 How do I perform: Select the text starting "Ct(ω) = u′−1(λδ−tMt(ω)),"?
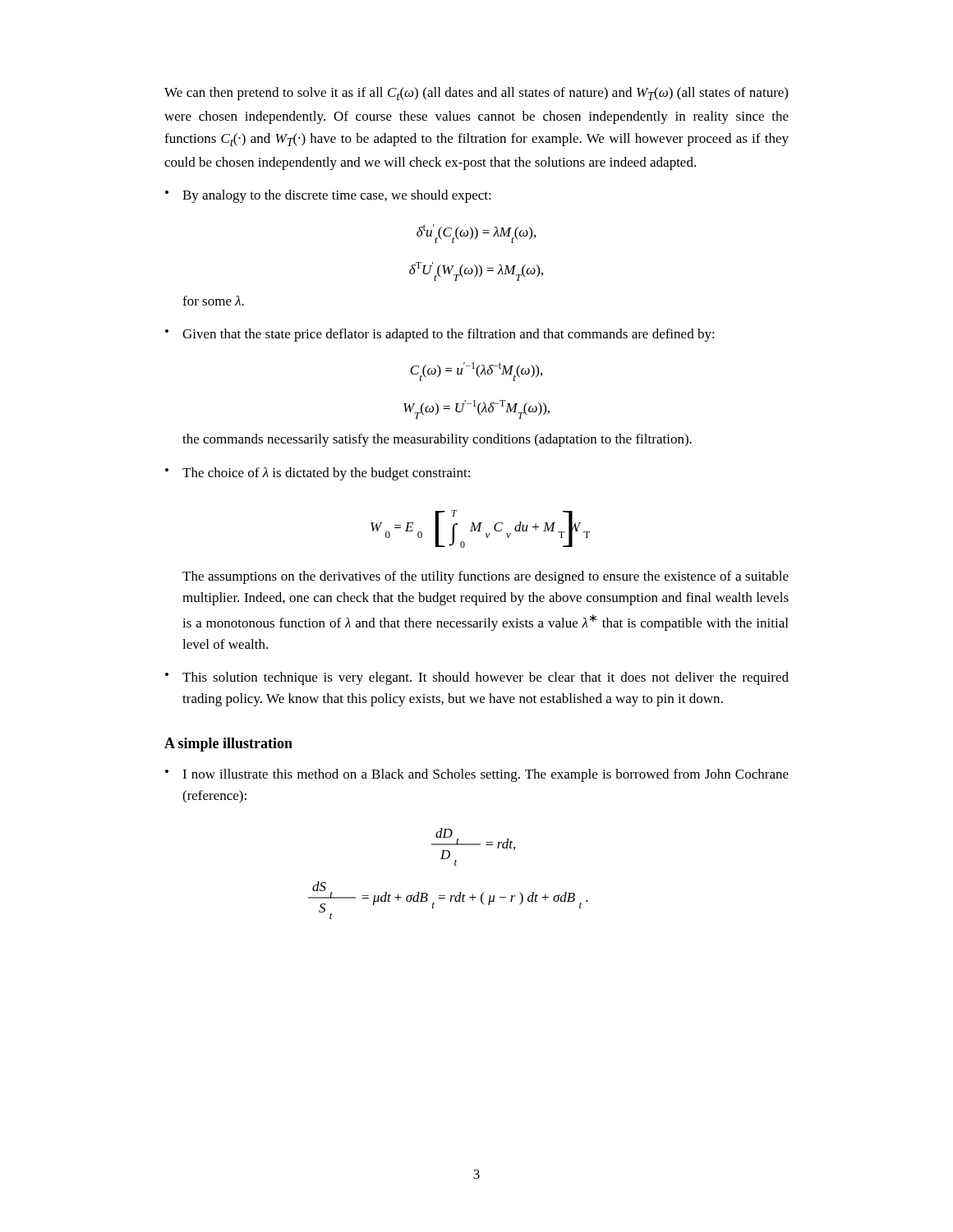[476, 370]
